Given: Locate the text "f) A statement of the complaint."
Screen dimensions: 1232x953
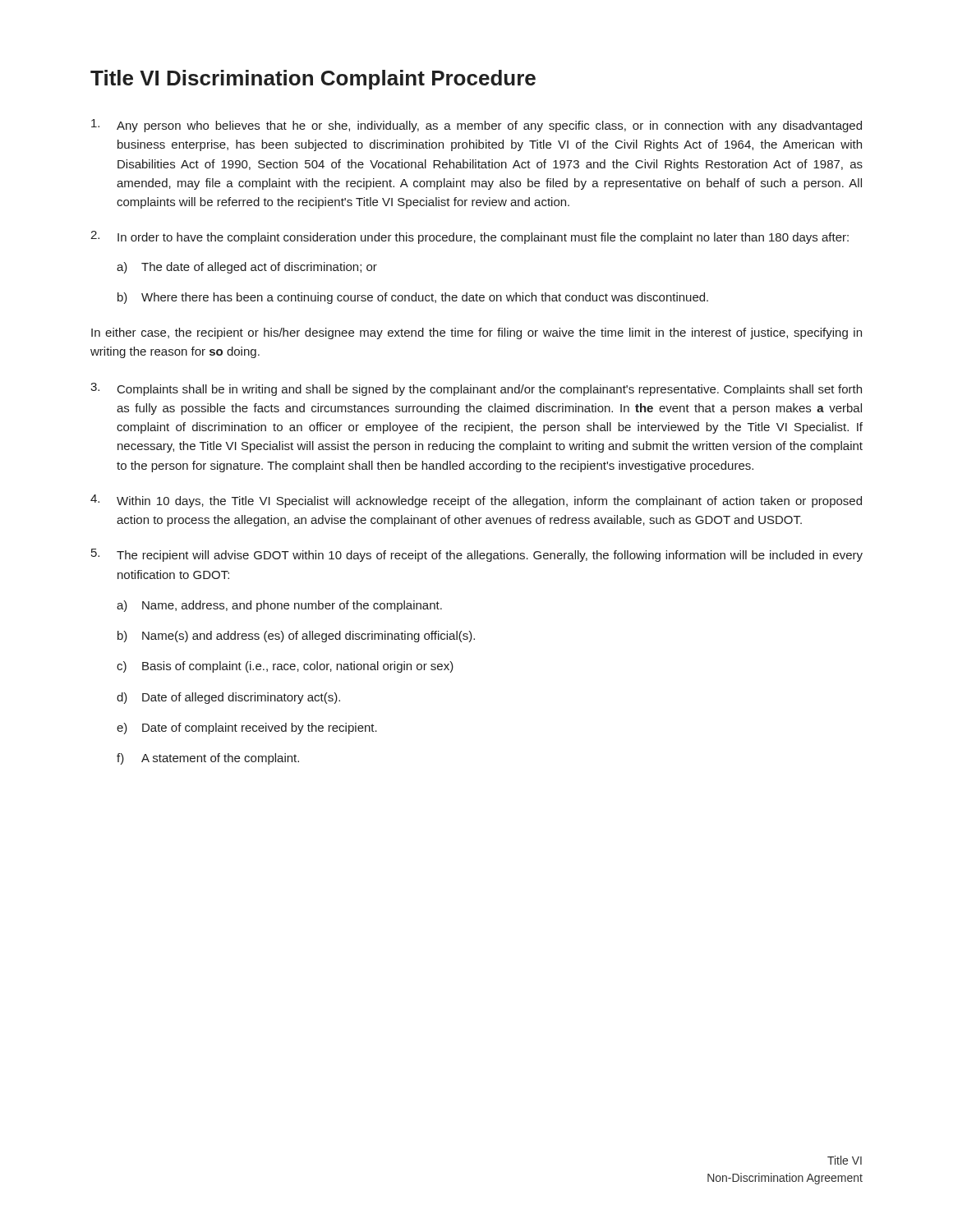Looking at the screenshot, I should coord(208,759).
